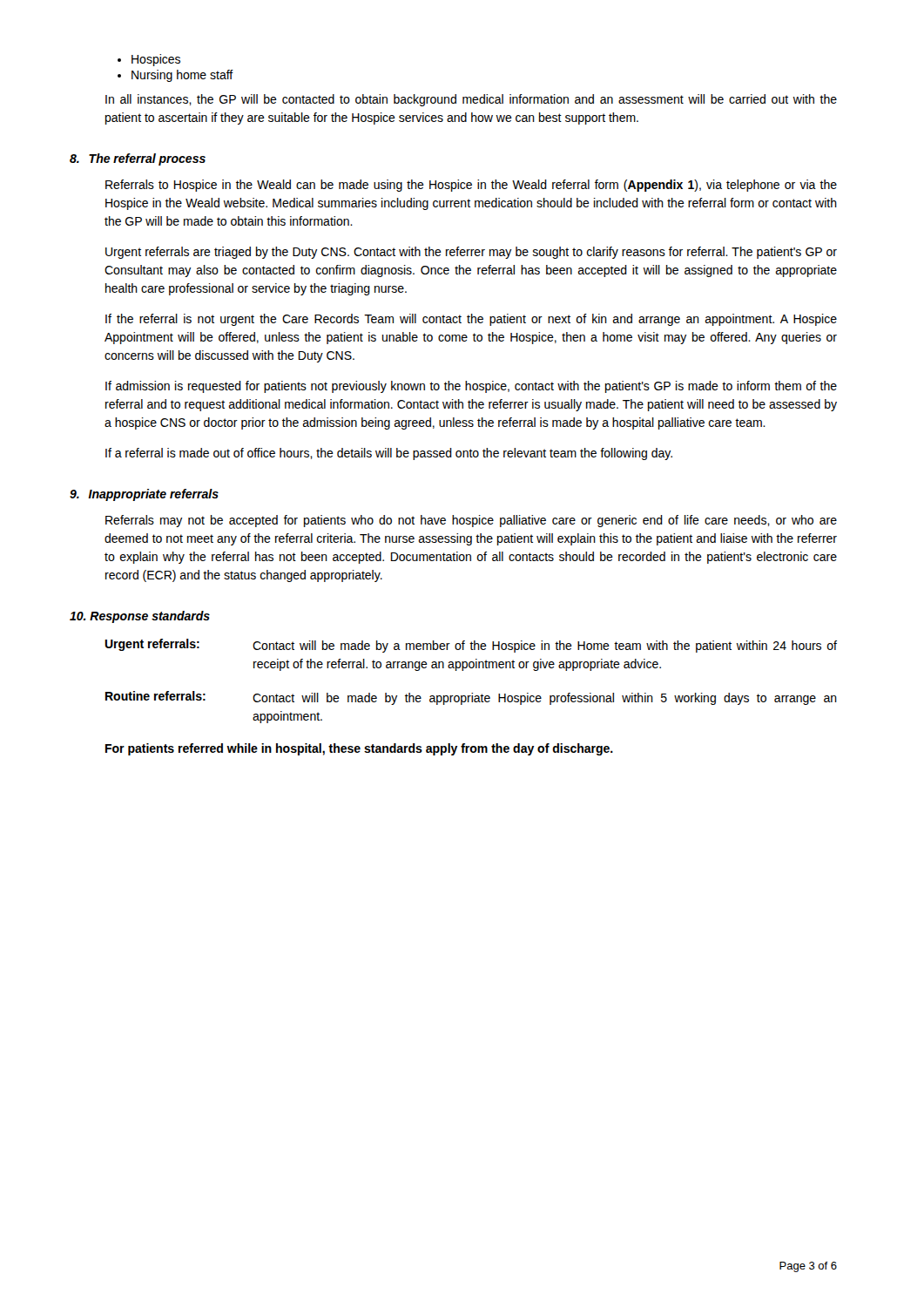The width and height of the screenshot is (924, 1307).
Task: Select the text block that reads "If the referral"
Action: [x=471, y=337]
